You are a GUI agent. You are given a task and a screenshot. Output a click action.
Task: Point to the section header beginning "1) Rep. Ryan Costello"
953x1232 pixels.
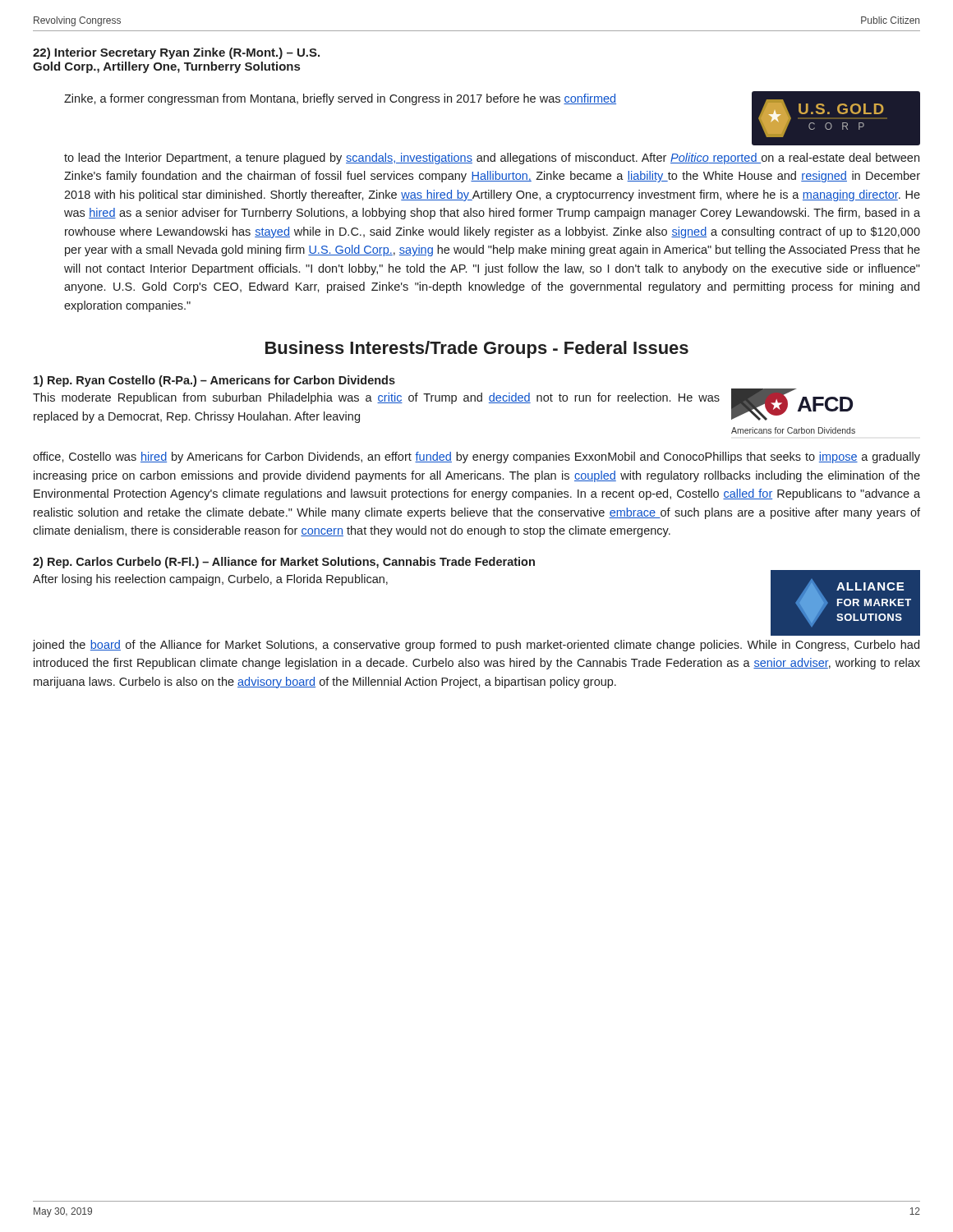click(x=214, y=380)
